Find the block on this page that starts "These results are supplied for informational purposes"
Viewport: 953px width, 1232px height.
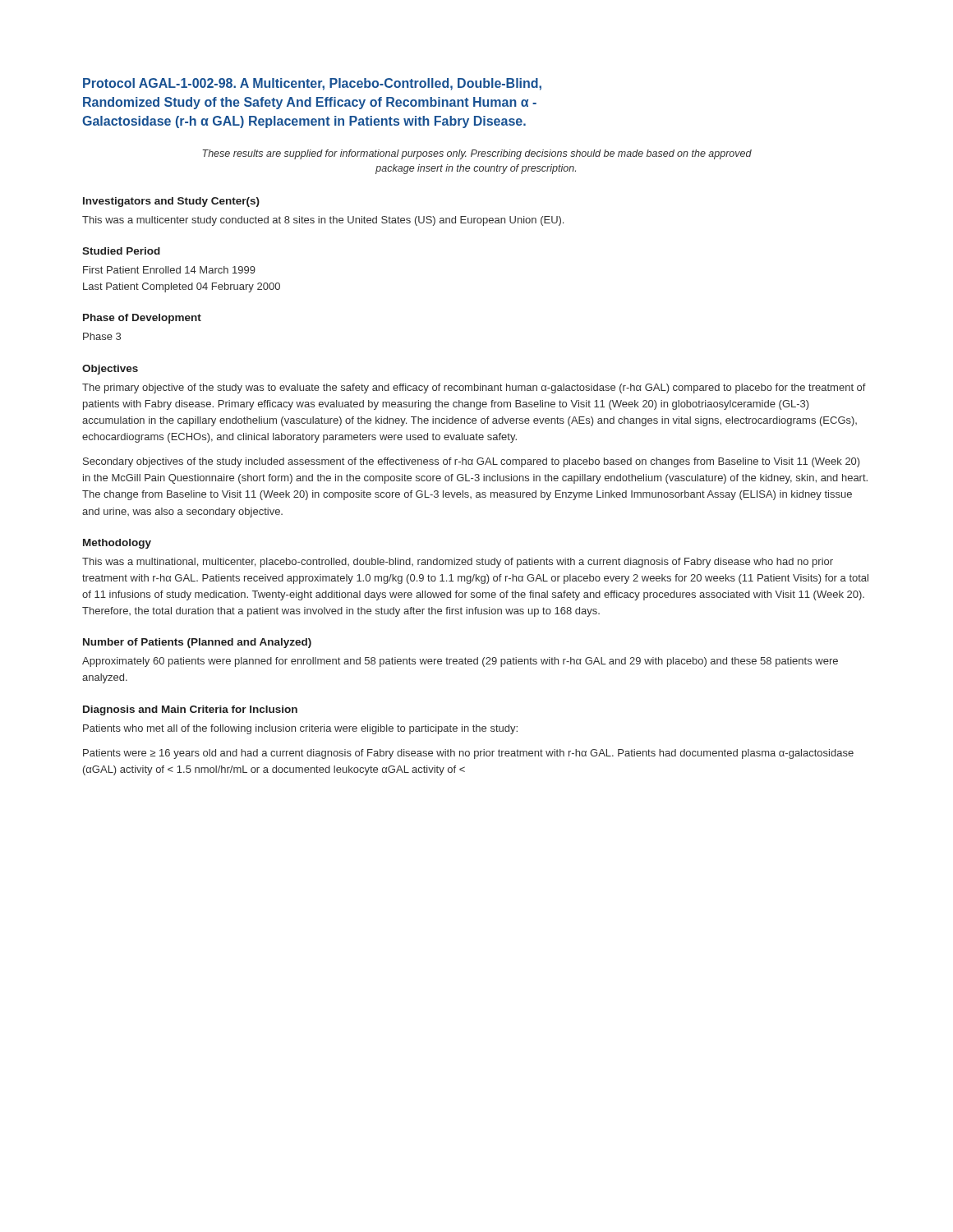coord(476,161)
